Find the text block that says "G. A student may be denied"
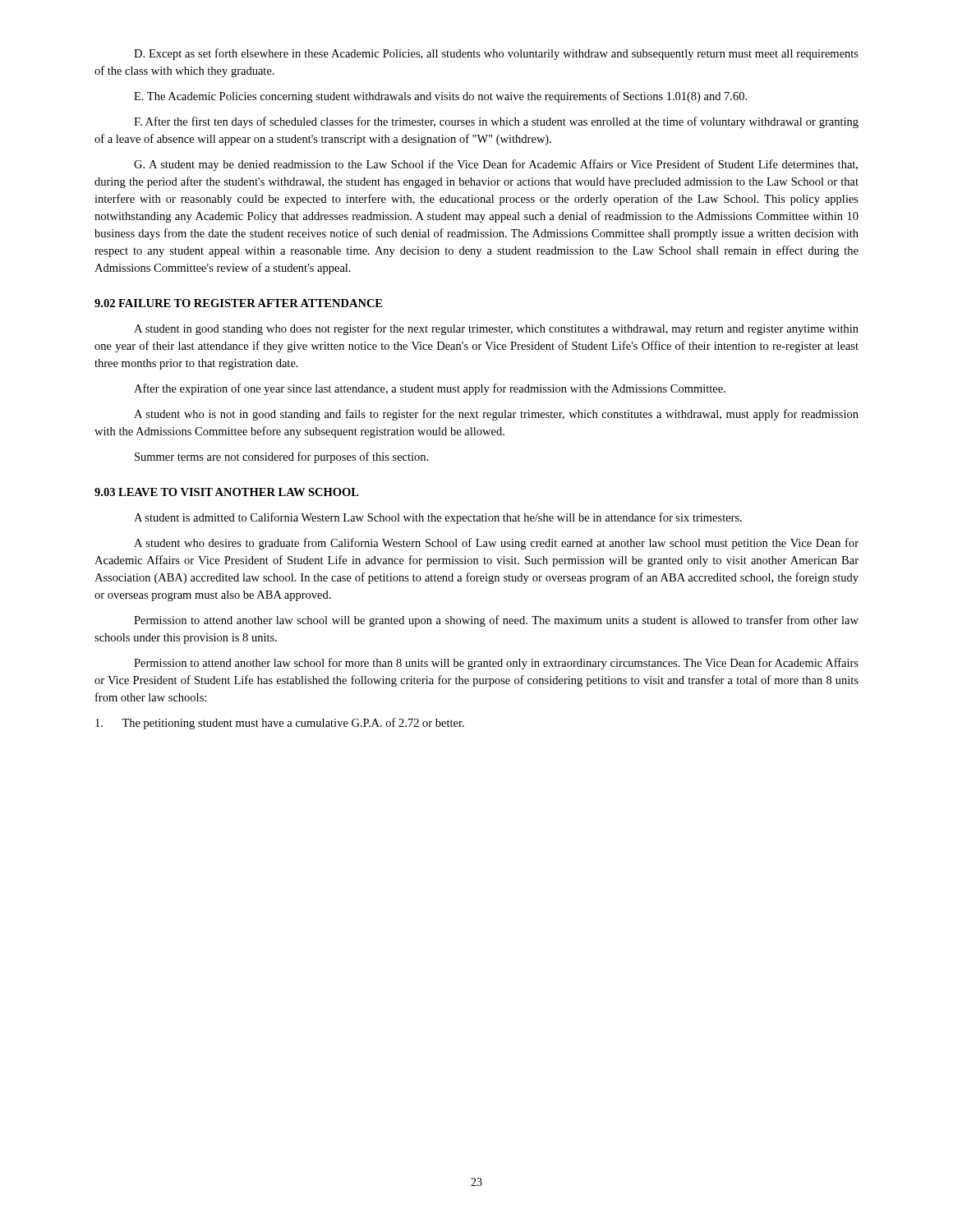 pyautogui.click(x=476, y=217)
